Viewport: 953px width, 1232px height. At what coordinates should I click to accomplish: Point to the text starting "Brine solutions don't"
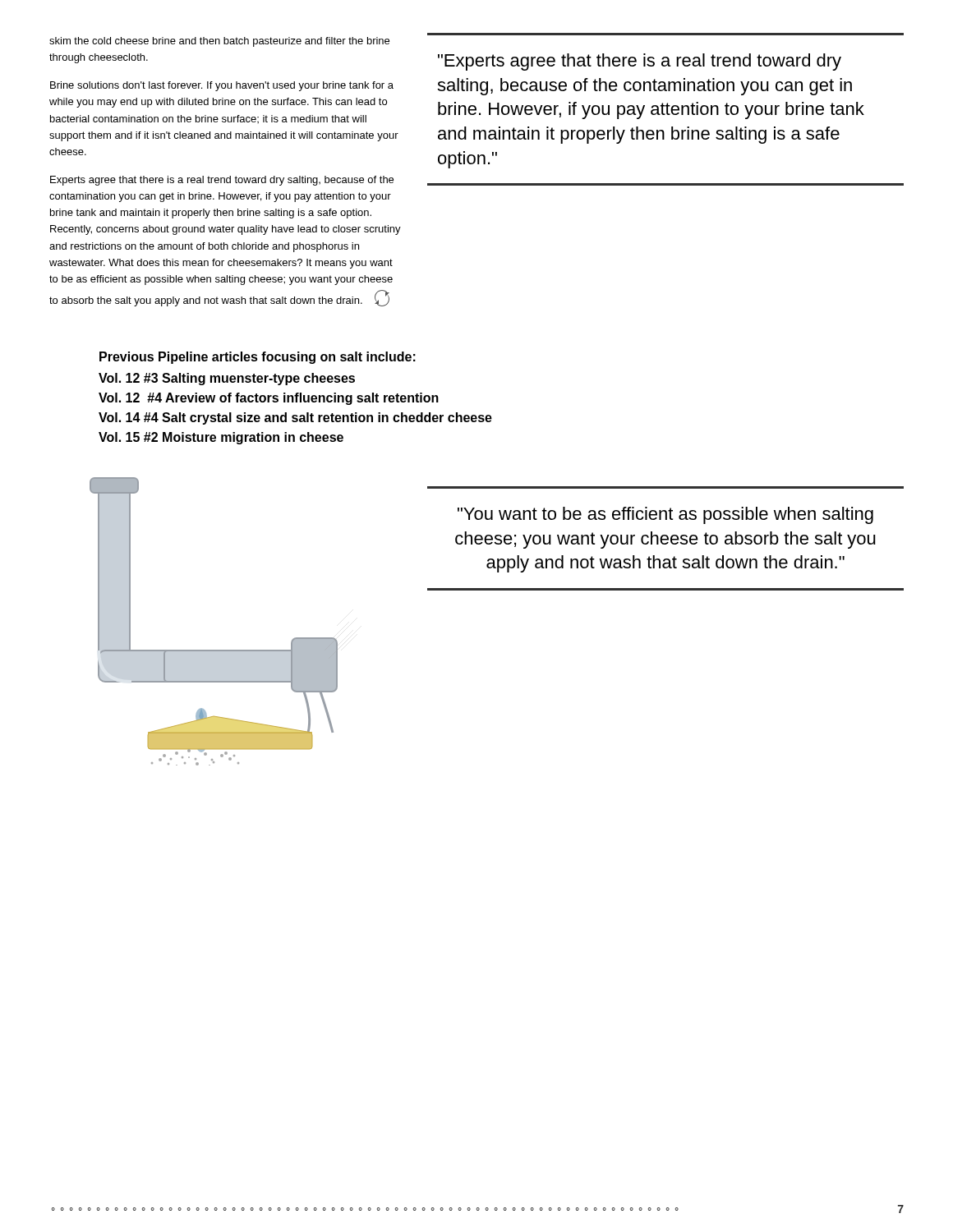[x=224, y=118]
